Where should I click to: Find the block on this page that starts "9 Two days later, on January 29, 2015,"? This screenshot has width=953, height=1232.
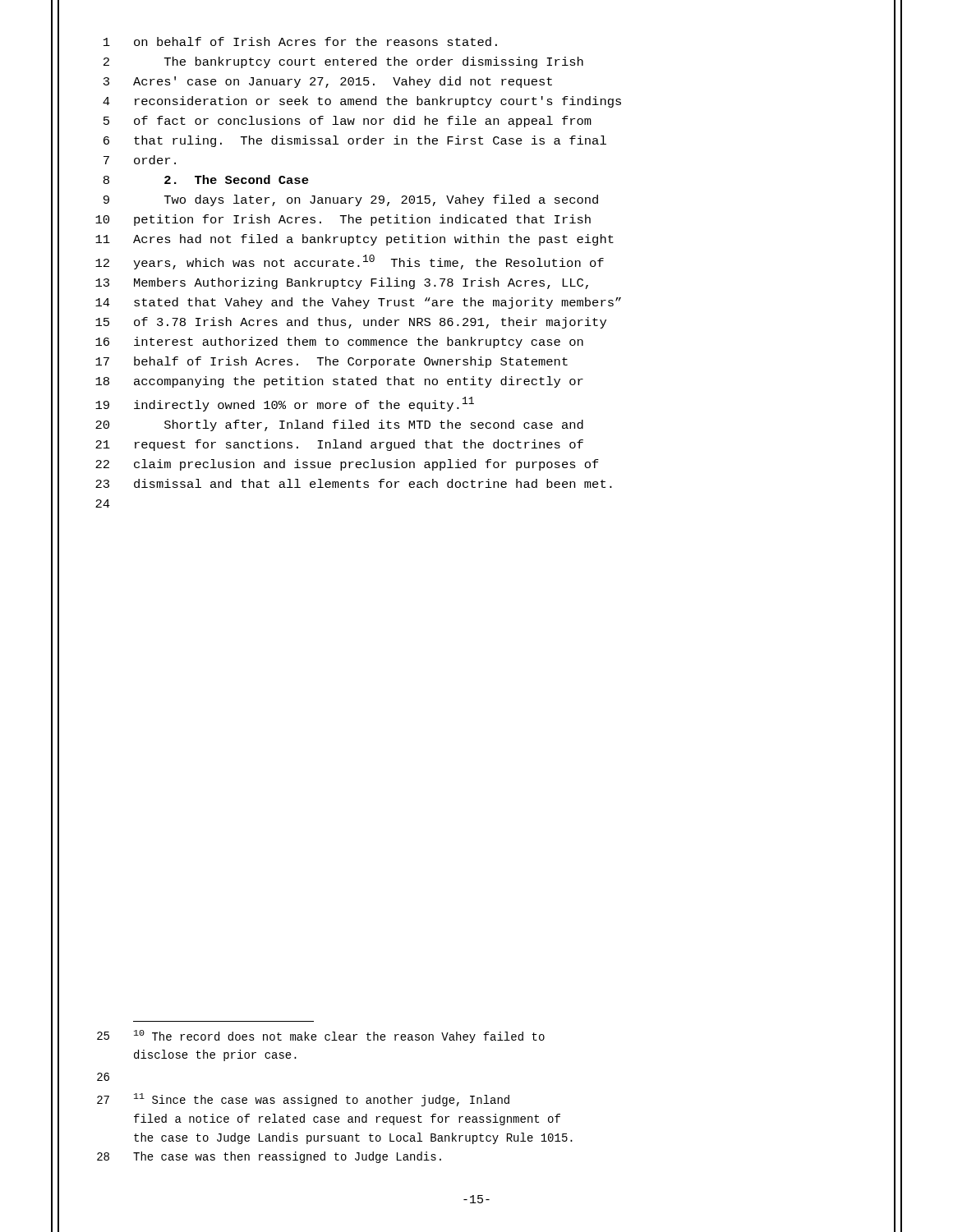tap(476, 200)
